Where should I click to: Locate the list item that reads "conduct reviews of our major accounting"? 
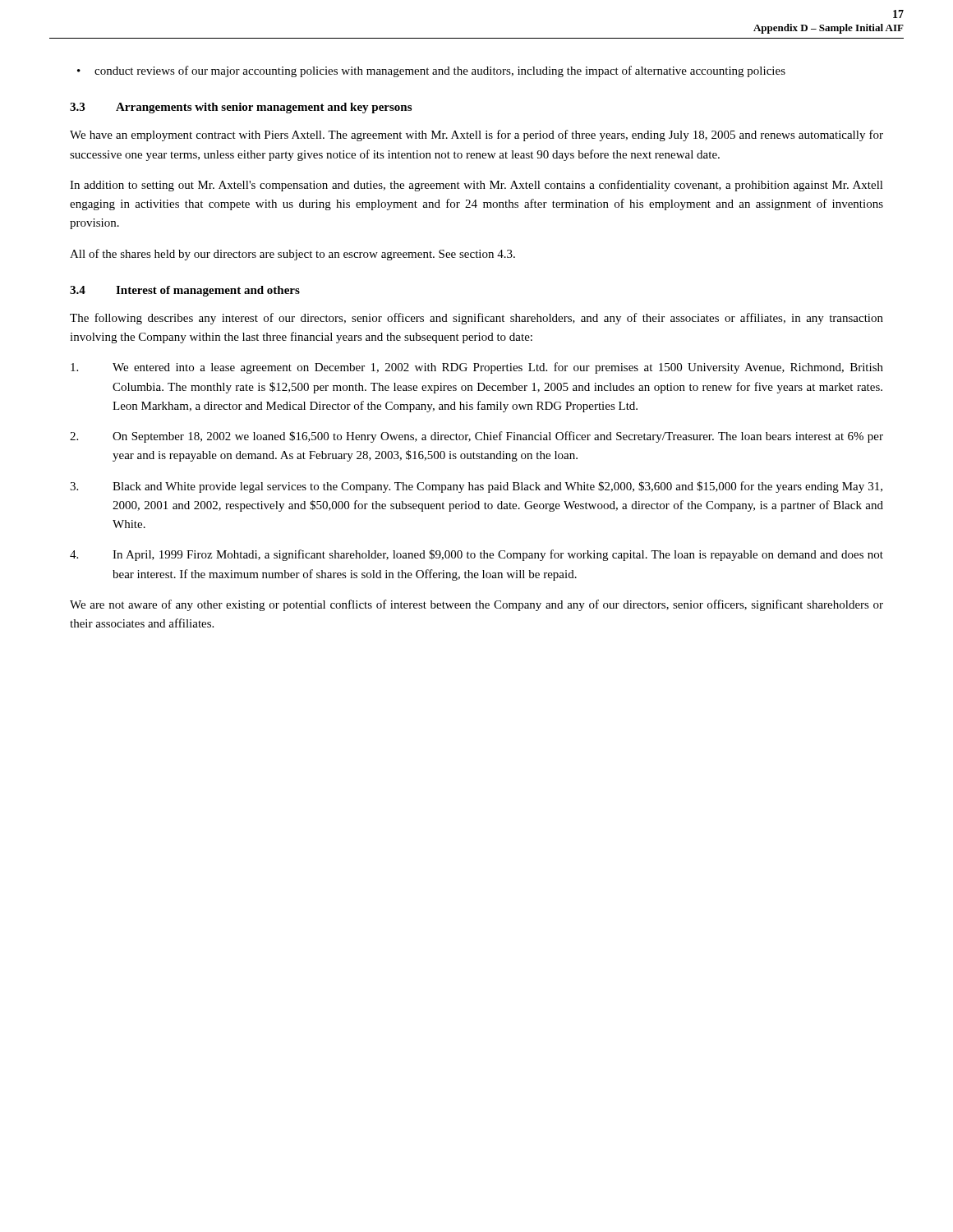tap(476, 71)
